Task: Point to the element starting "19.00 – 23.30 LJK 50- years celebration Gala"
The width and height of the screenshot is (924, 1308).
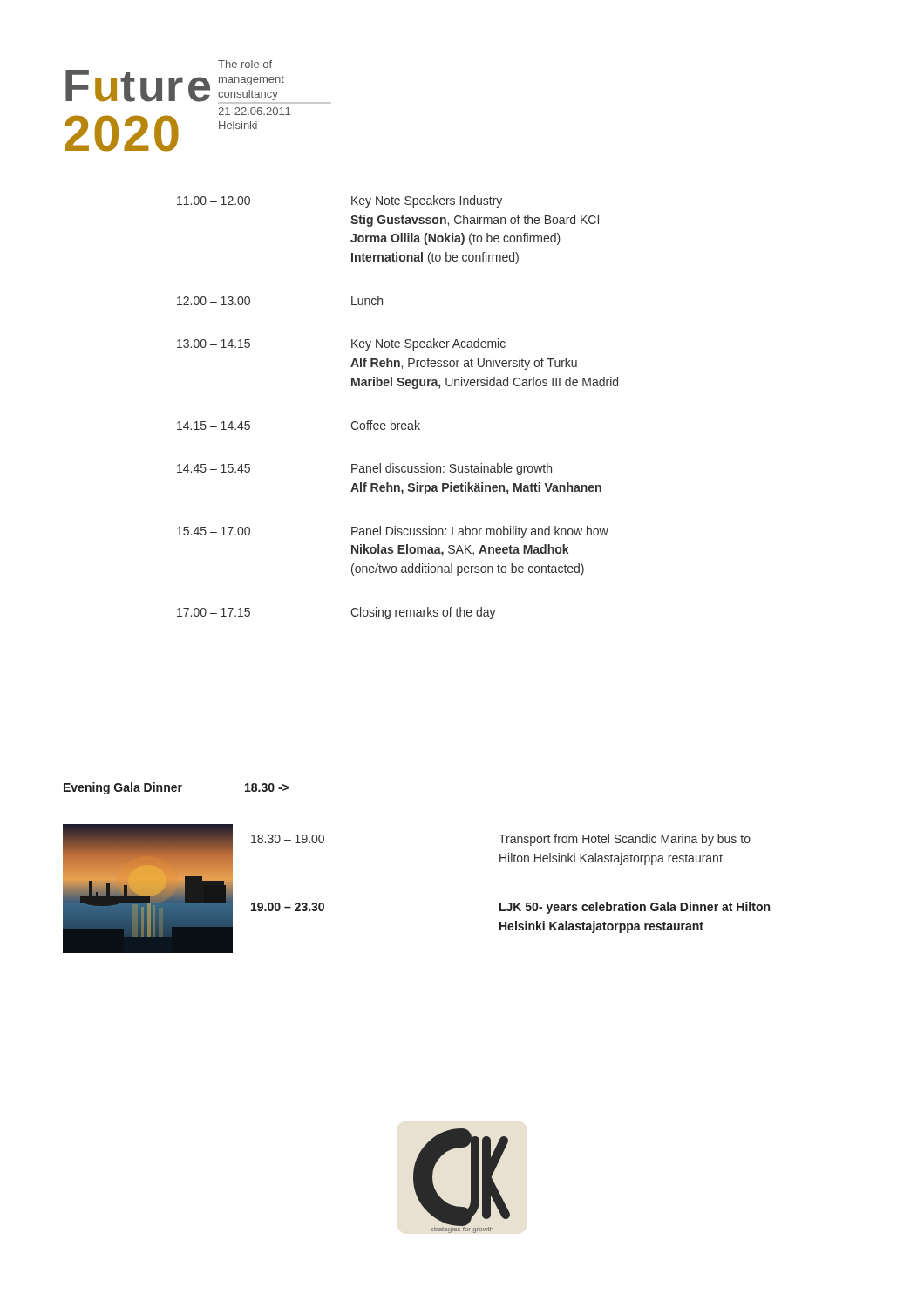Action: (x=148, y=917)
